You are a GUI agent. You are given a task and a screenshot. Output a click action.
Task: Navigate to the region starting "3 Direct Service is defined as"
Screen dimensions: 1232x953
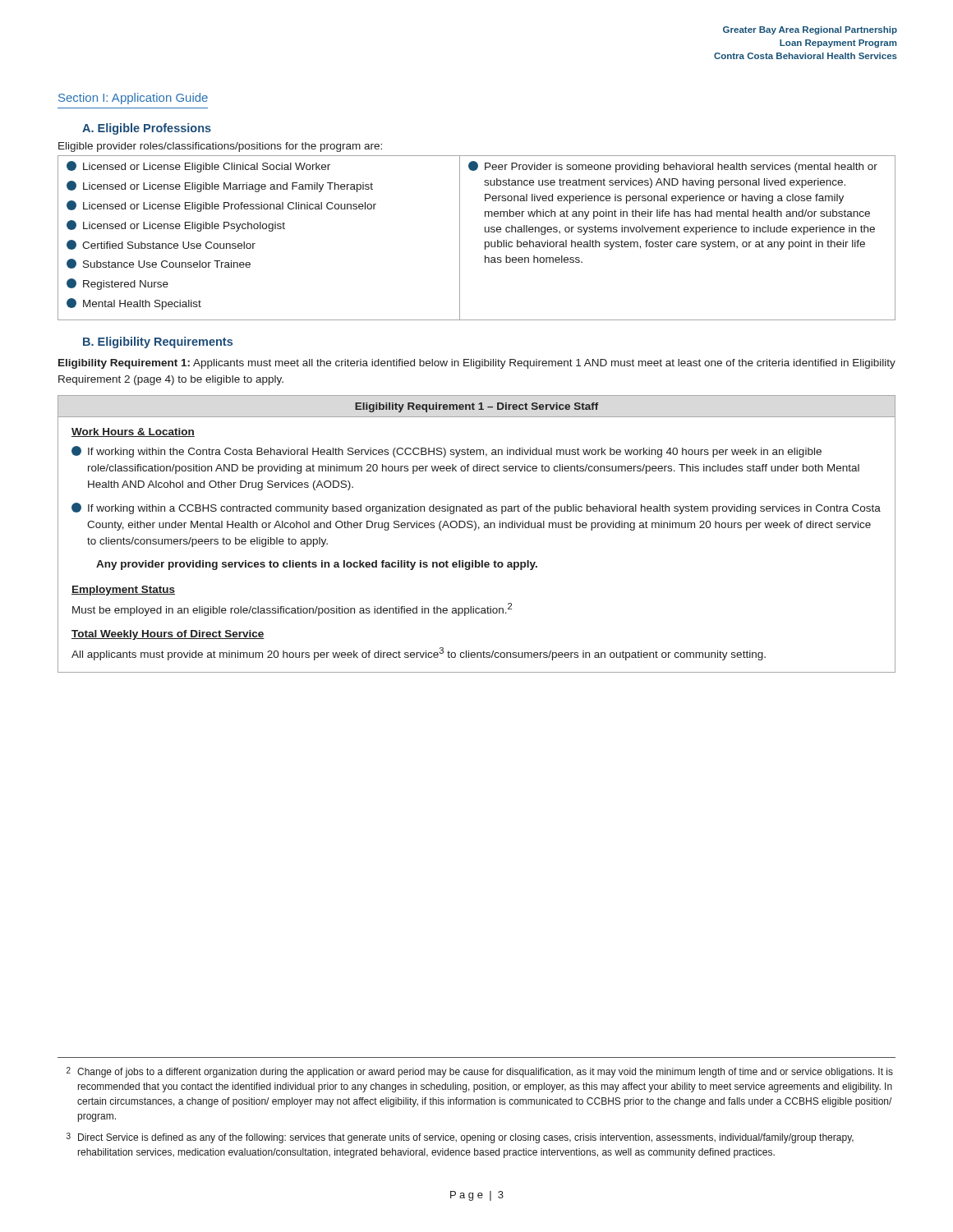[x=476, y=1145]
